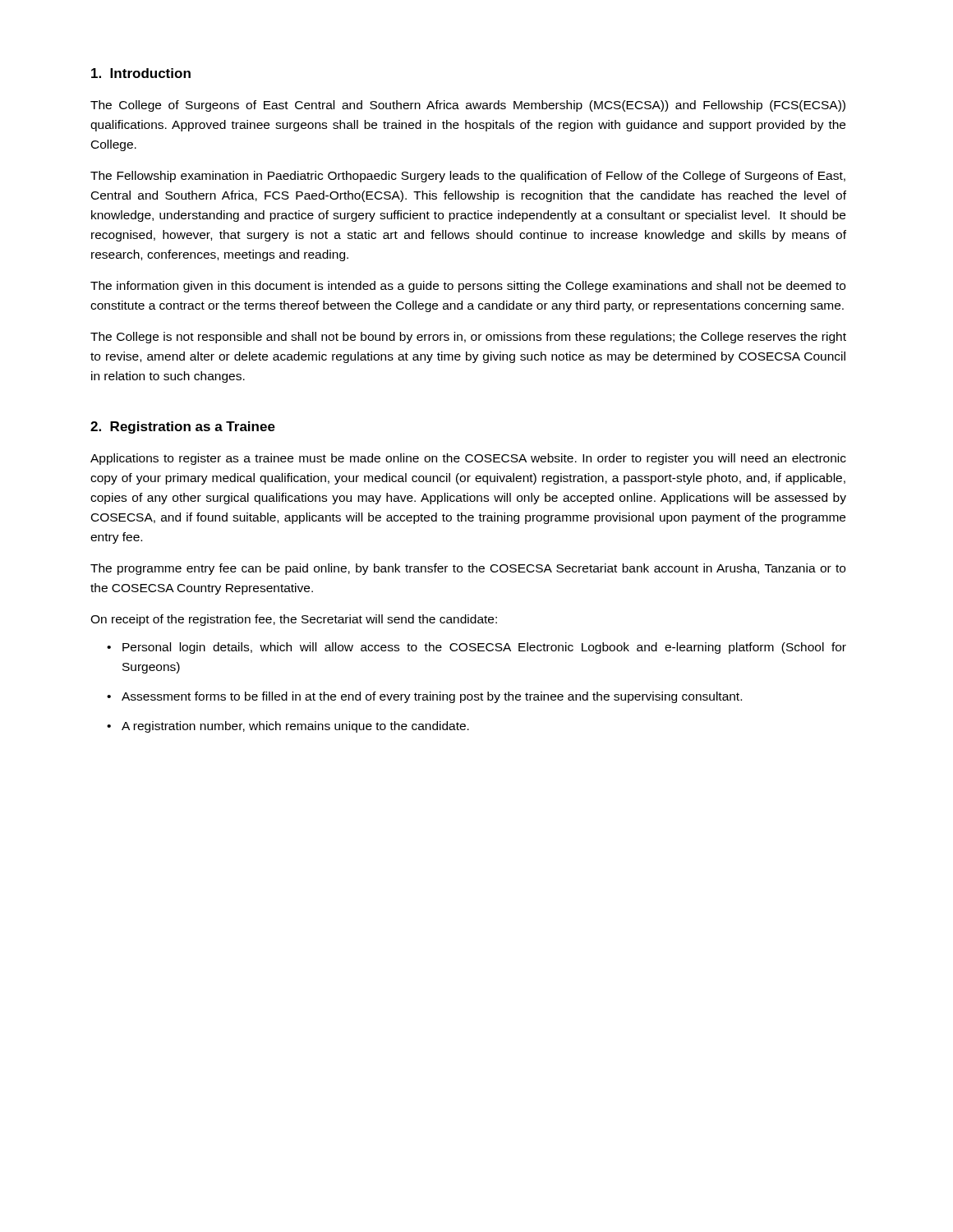Viewport: 953px width, 1232px height.
Task: Find the block on this page that starts "The Fellowship examination in Paediatric Orthopaedic"
Action: 468,215
